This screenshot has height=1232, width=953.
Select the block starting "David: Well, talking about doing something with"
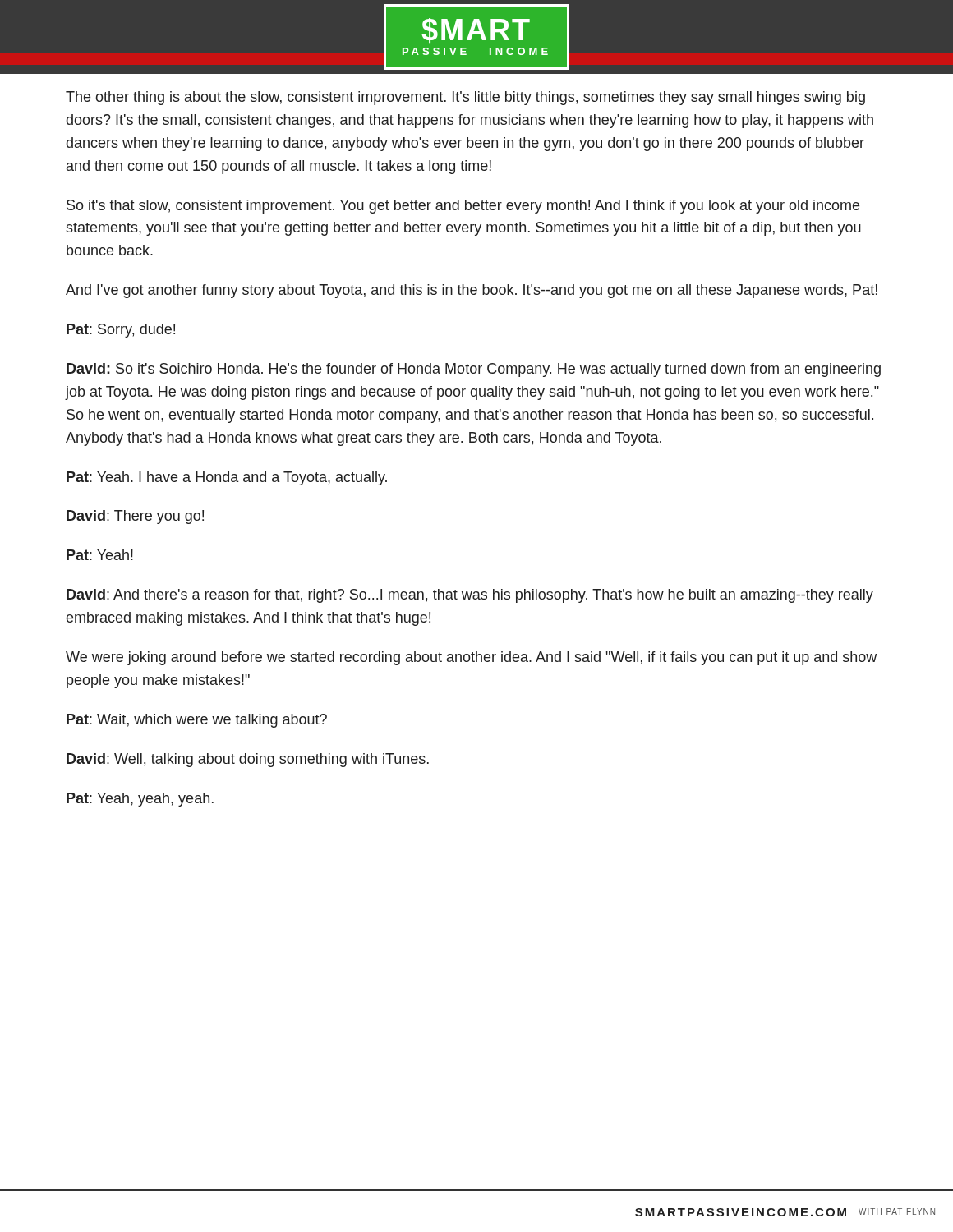[248, 759]
